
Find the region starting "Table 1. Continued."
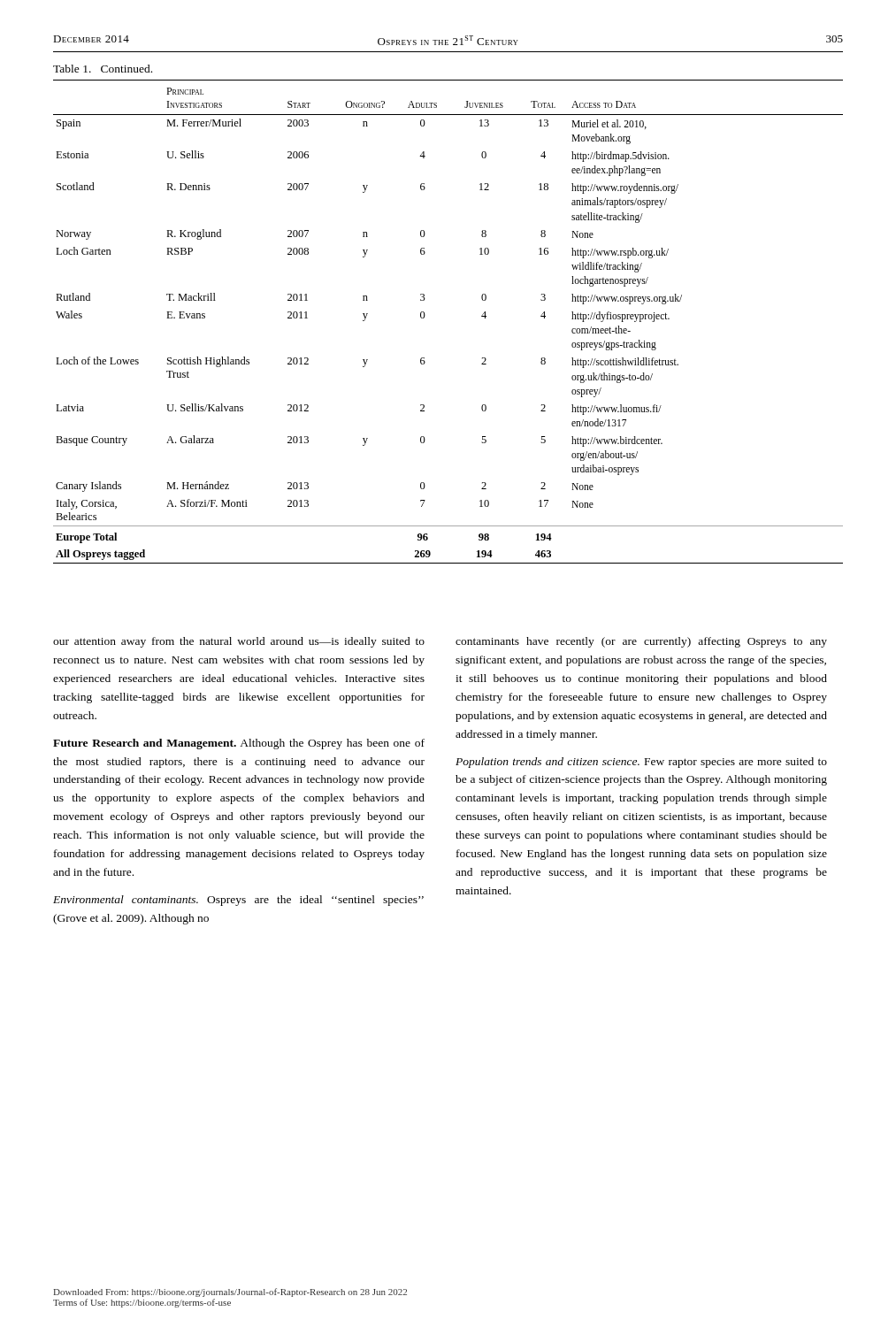pos(103,69)
